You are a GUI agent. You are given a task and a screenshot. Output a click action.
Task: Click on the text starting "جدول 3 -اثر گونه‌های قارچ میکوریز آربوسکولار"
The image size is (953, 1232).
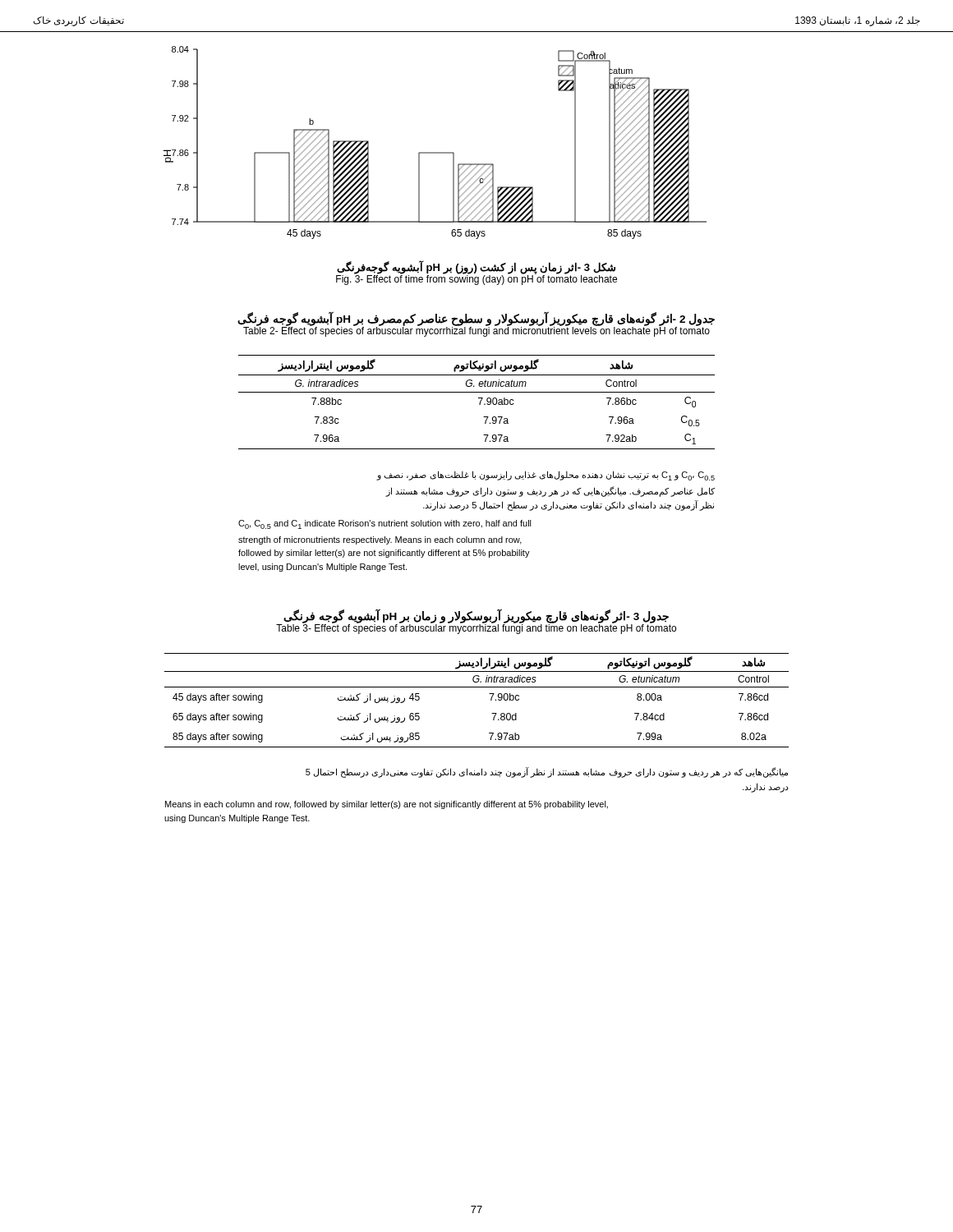476,622
